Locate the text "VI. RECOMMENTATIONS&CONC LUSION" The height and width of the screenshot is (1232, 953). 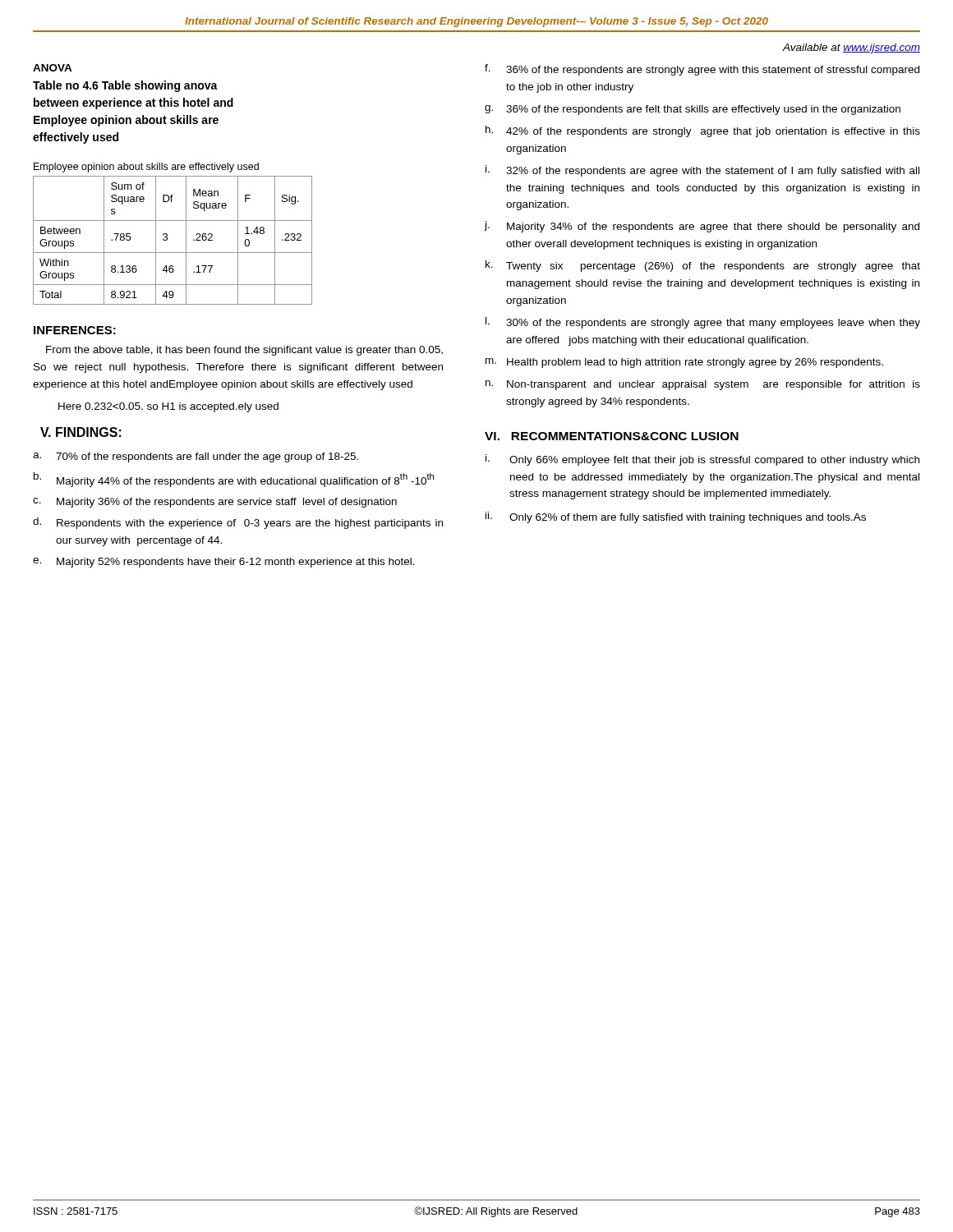(612, 435)
